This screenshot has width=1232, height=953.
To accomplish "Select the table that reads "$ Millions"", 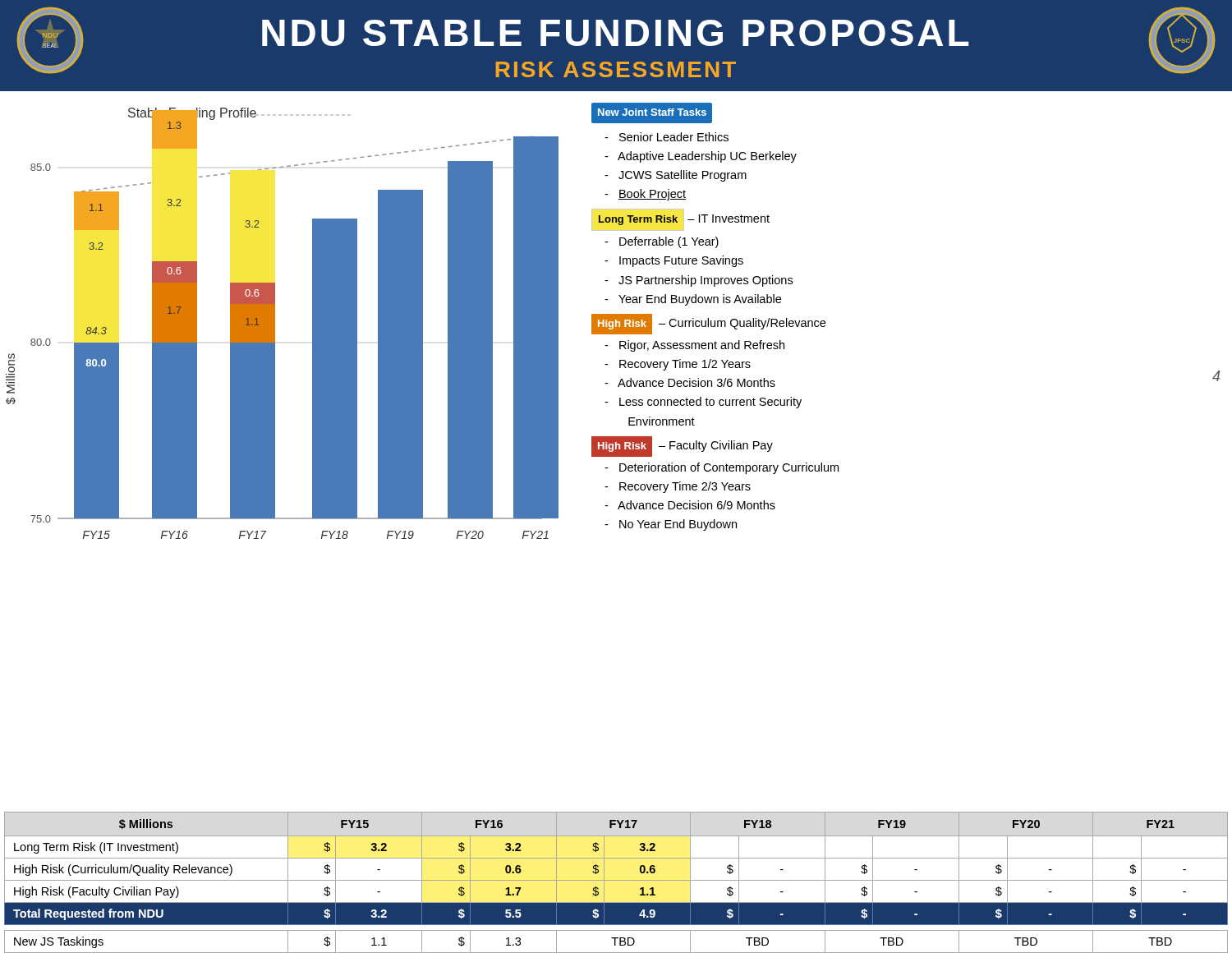I will [x=616, y=882].
